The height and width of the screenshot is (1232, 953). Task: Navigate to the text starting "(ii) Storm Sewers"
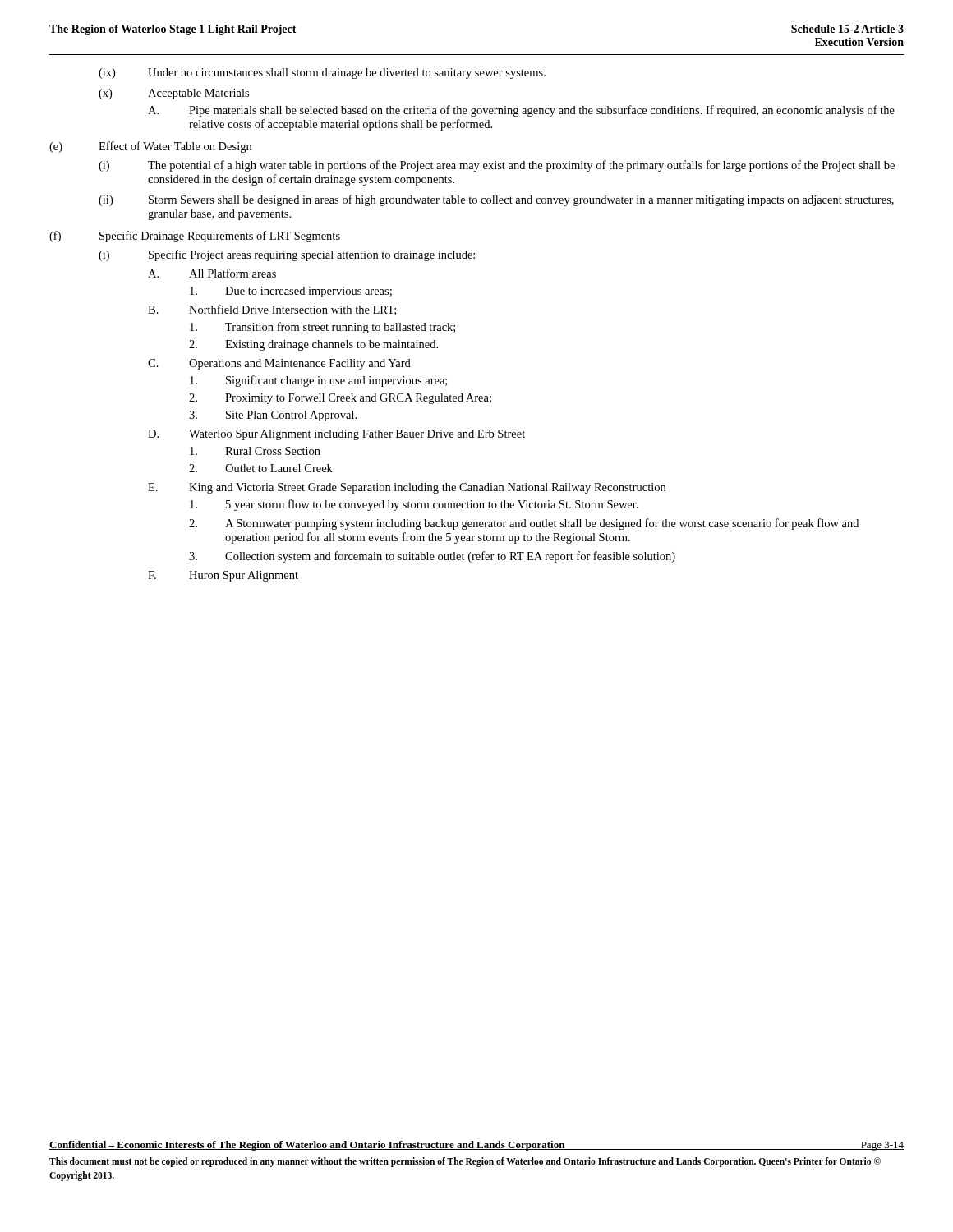tap(501, 207)
